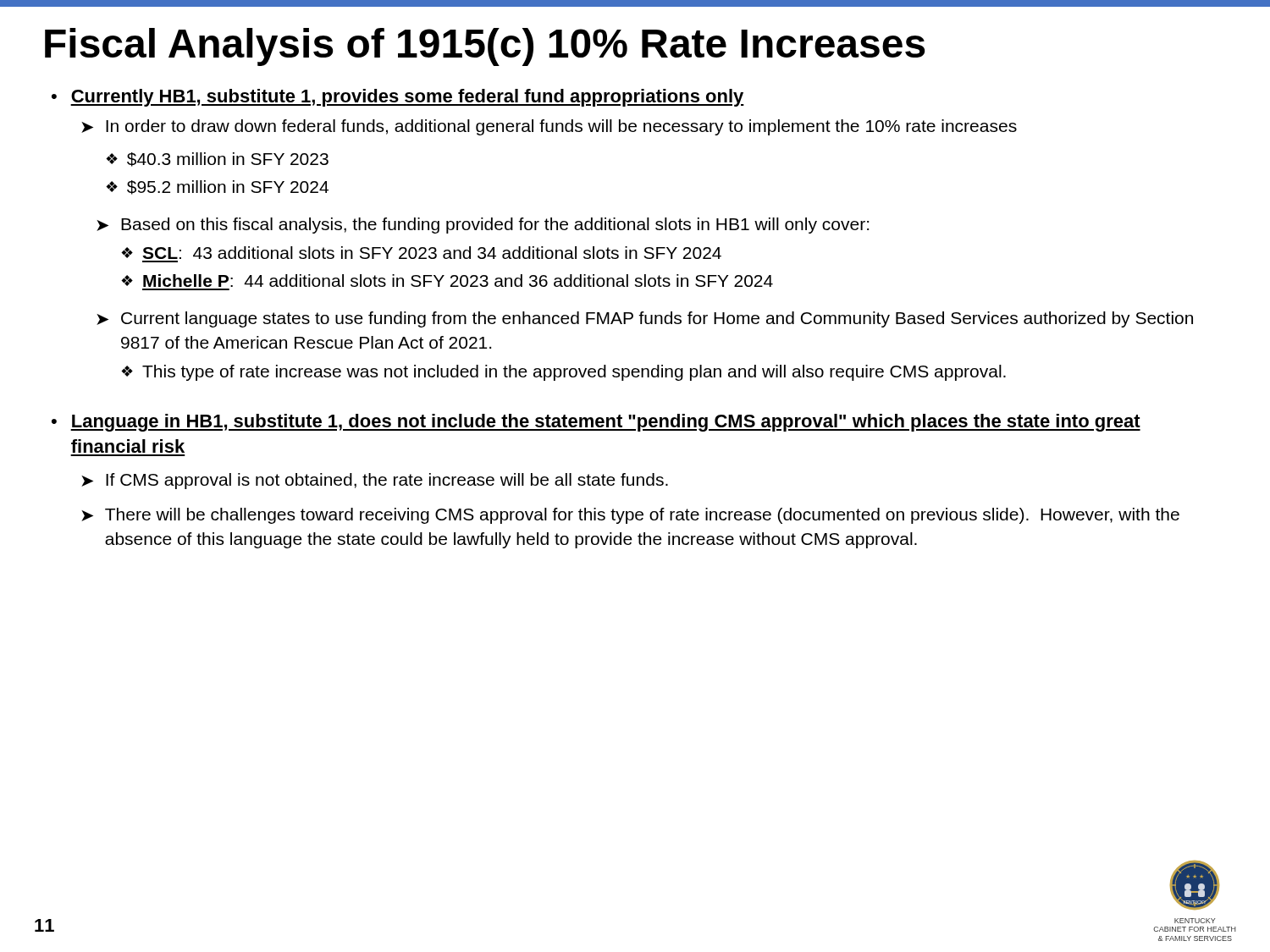
Task: Click the passage that begins "Language in HB1, substitute 1,"
Action: pyautogui.click(x=605, y=434)
